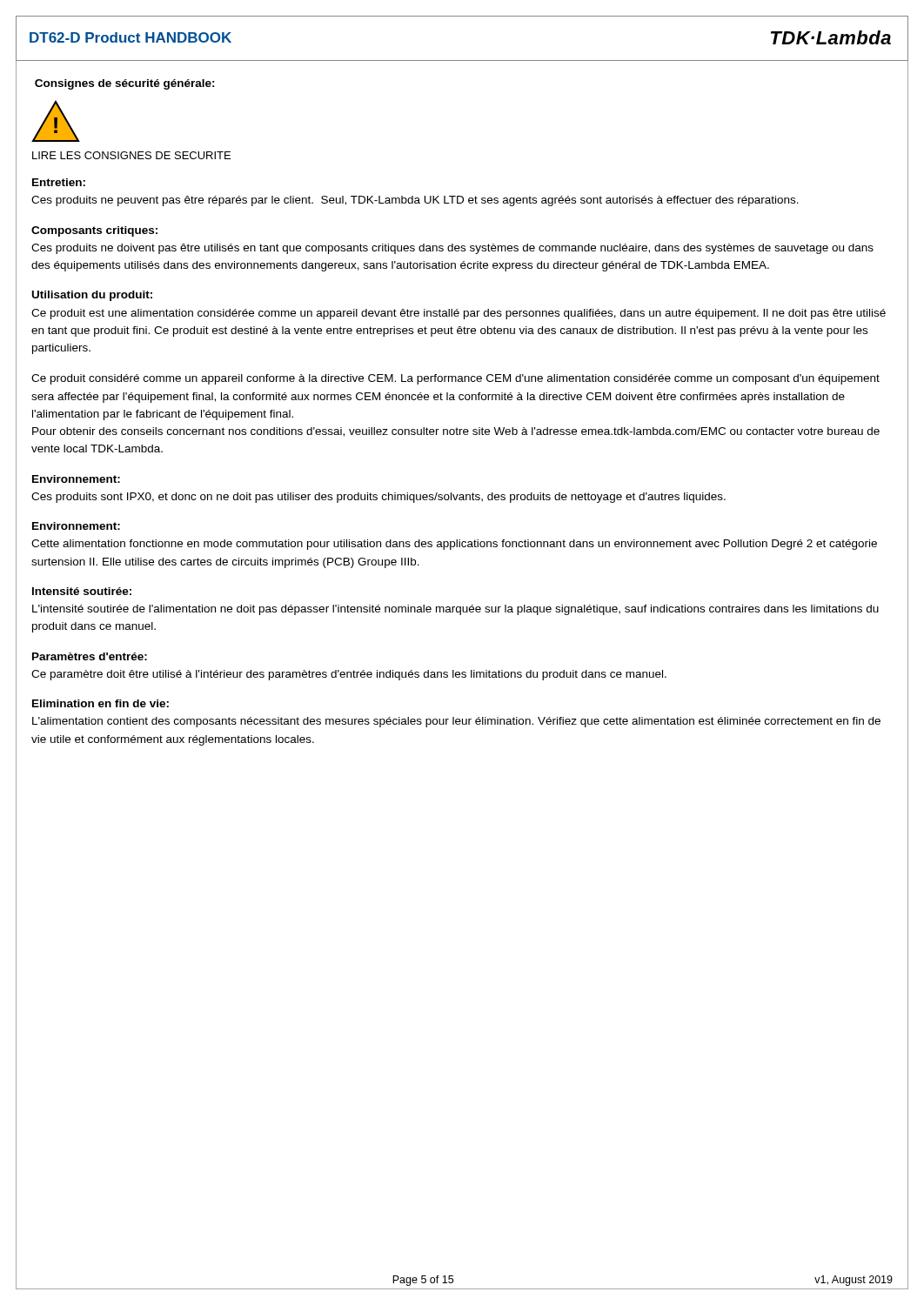
Task: Click the passage that begins "Environnement: Cette alimentation fonctionne en mode commutation pour"
Action: pos(462,544)
